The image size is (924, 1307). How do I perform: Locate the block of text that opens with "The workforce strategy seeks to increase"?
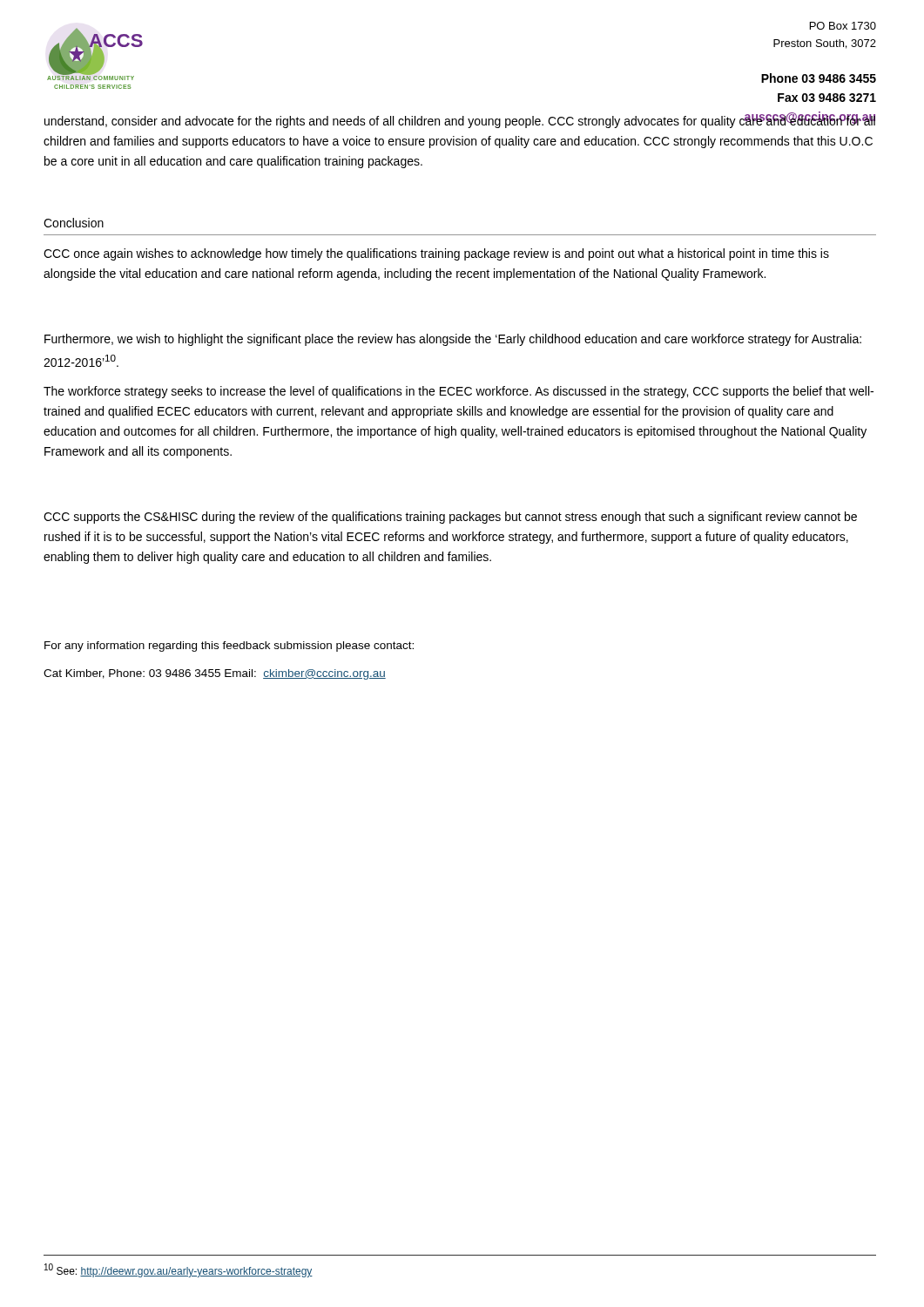[x=459, y=421]
